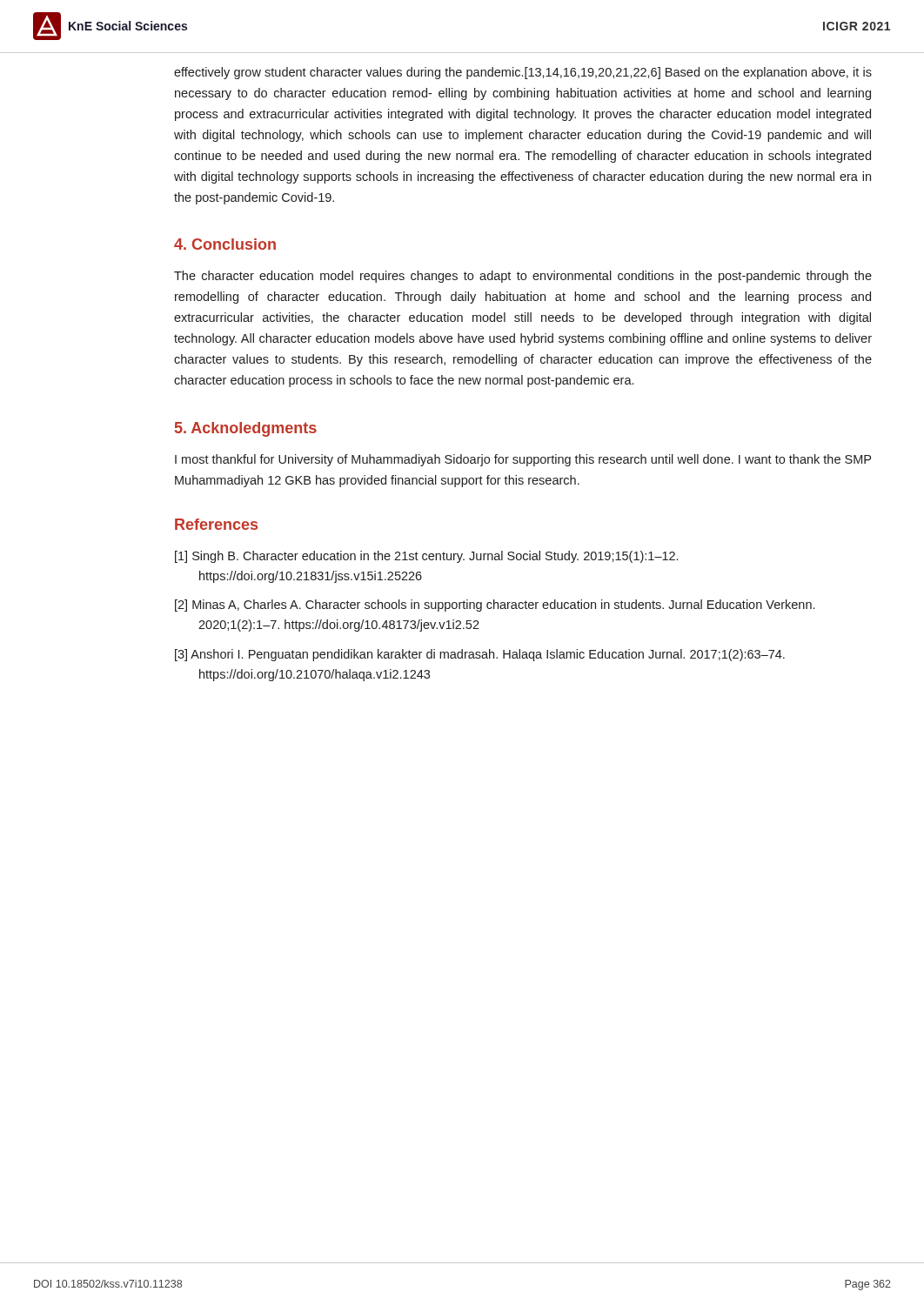Select the section header containing "4. Conclusion"

tap(225, 245)
